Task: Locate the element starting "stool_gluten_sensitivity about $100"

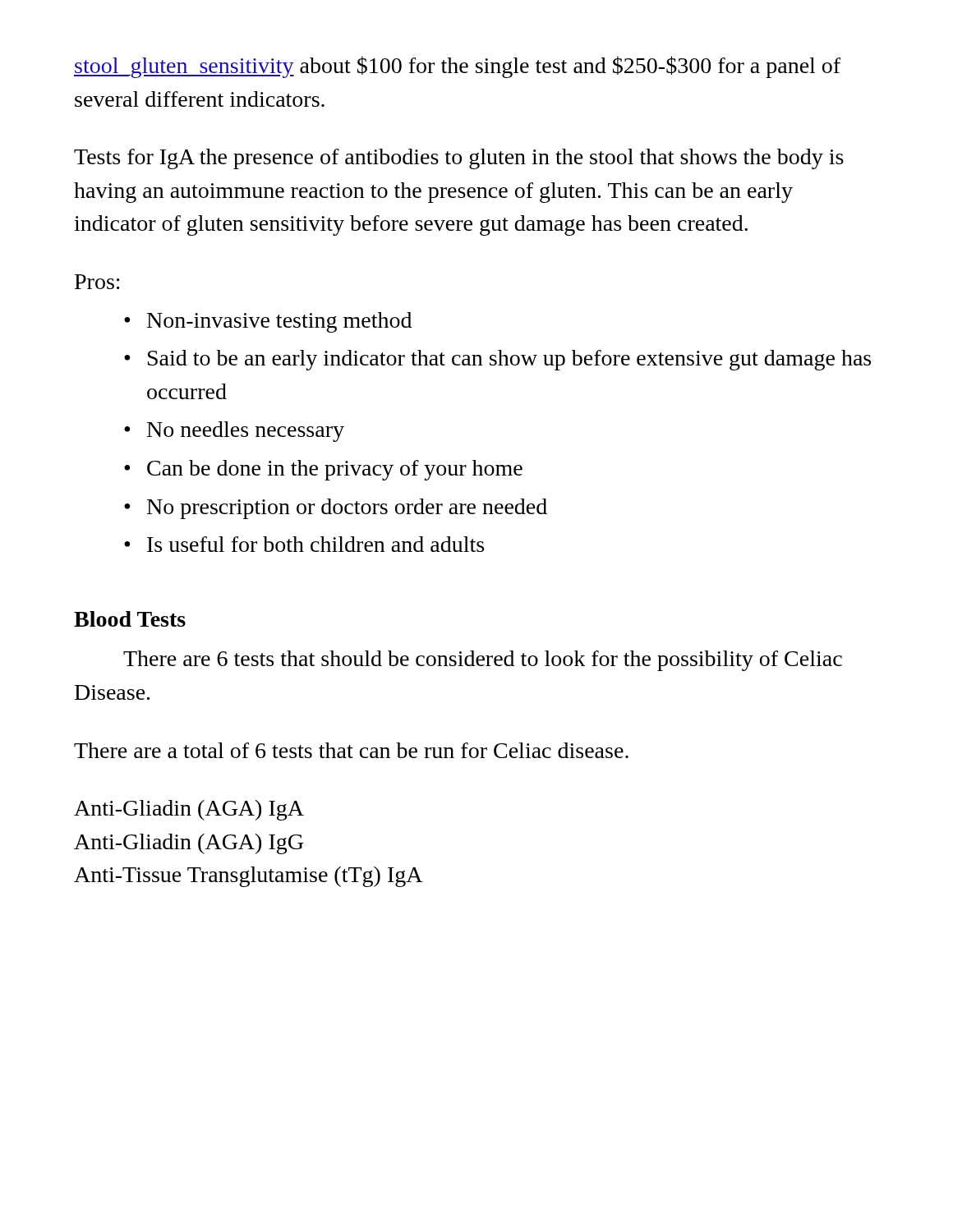Action: point(457,82)
